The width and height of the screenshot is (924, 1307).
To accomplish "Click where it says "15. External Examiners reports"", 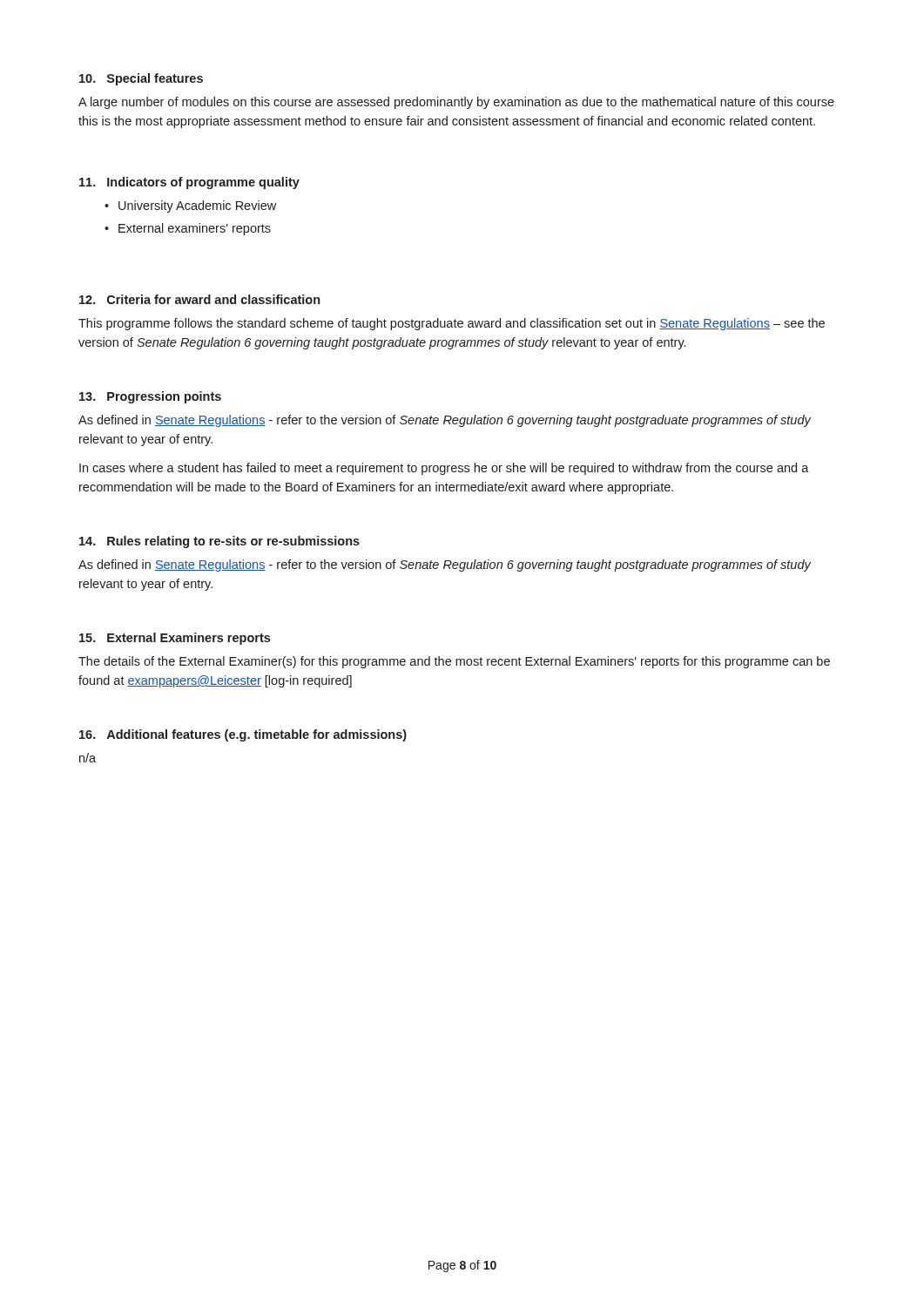I will point(175,637).
